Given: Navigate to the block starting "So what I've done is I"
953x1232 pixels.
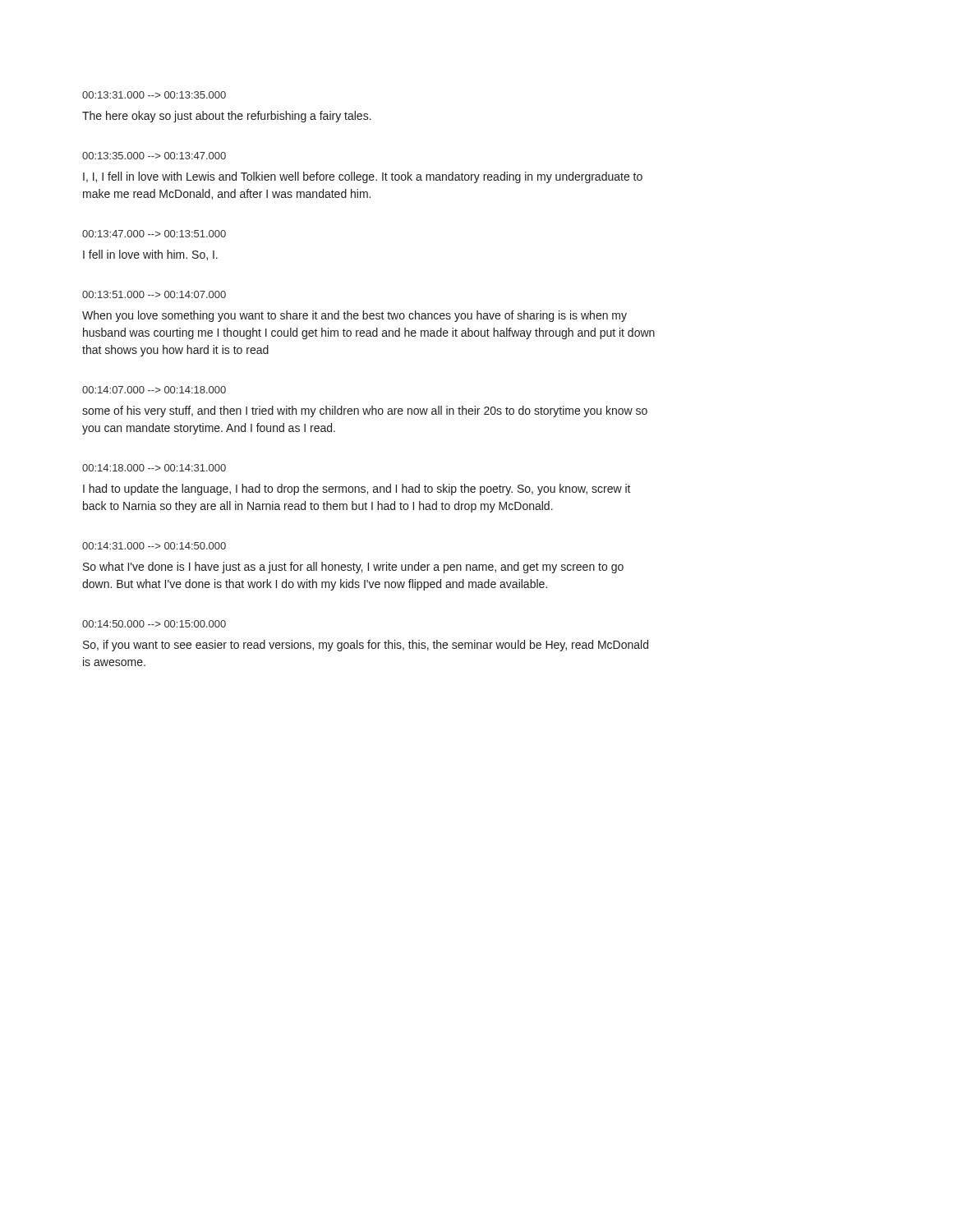Looking at the screenshot, I should [353, 575].
